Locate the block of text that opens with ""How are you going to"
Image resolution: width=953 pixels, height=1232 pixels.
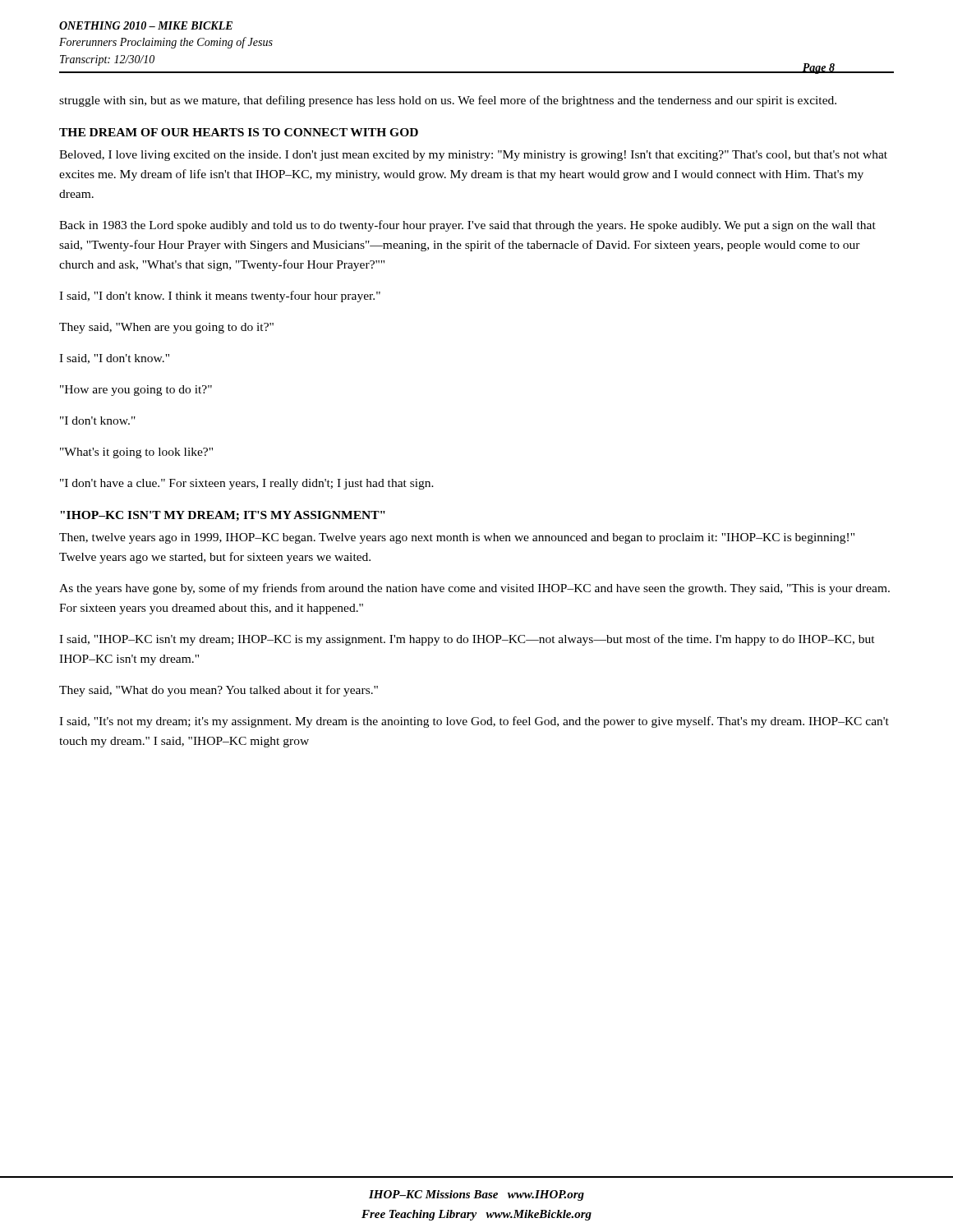tap(136, 389)
